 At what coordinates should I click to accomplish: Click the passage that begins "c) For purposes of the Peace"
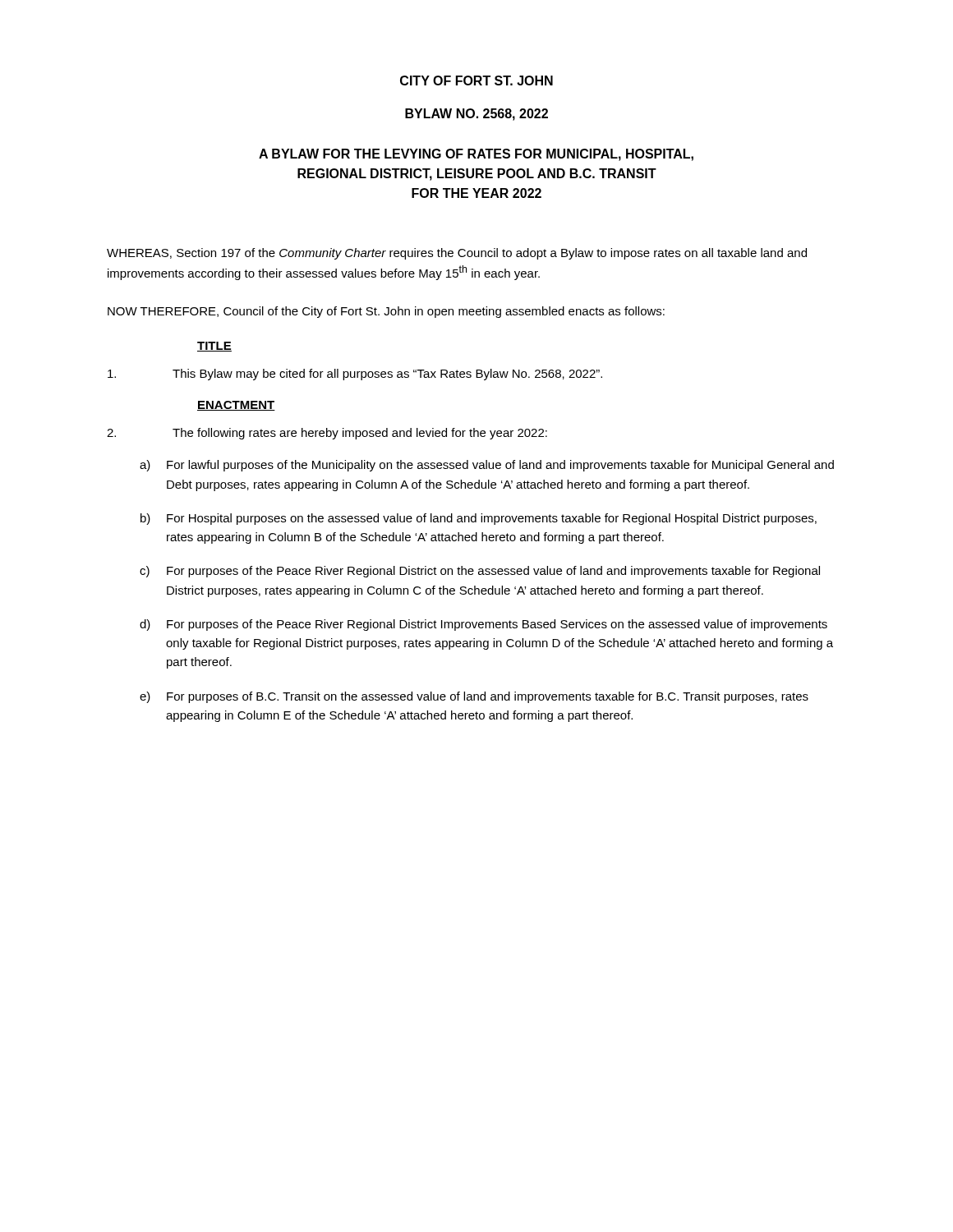(x=493, y=580)
